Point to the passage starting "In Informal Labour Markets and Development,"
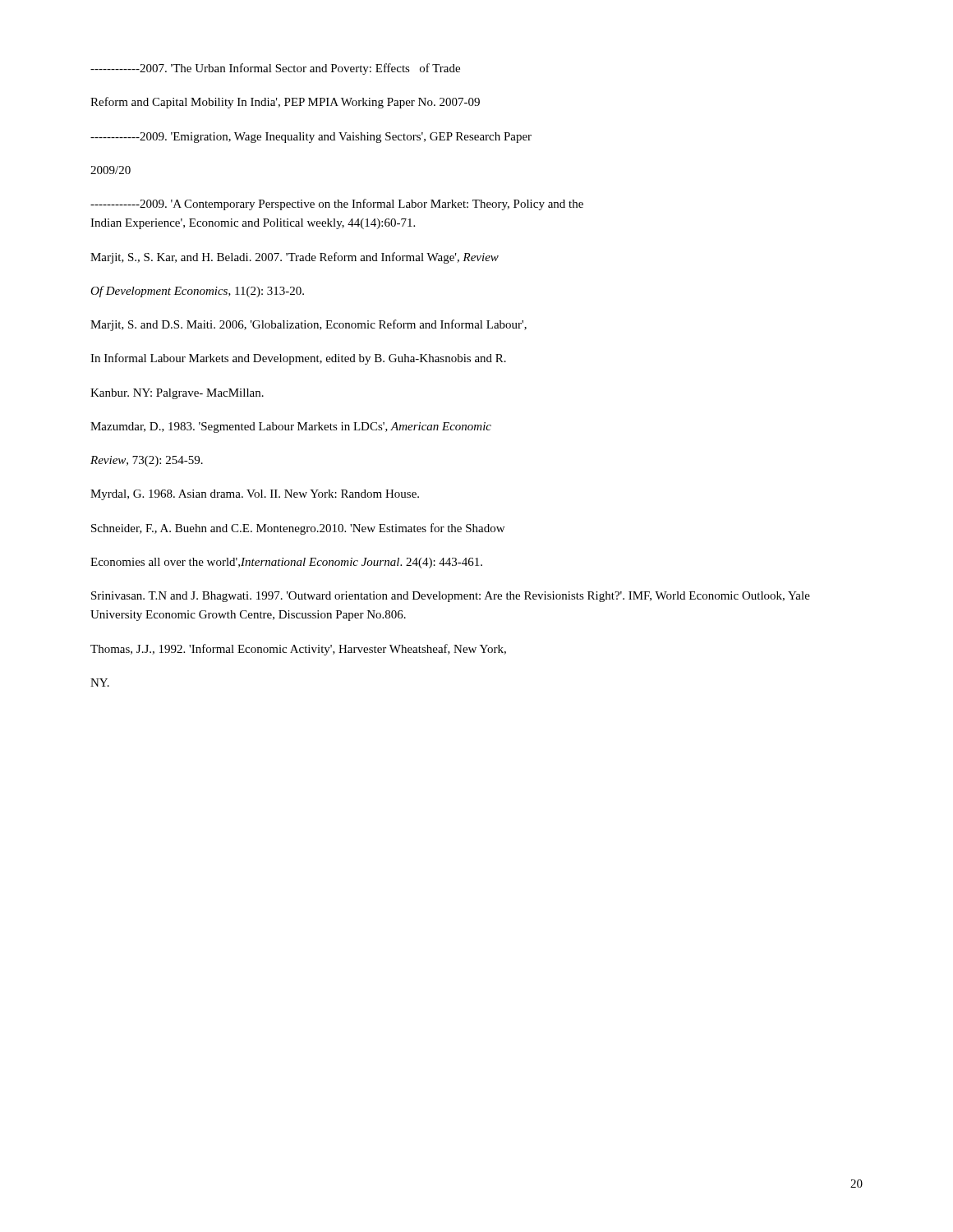The height and width of the screenshot is (1232, 953). point(298,358)
